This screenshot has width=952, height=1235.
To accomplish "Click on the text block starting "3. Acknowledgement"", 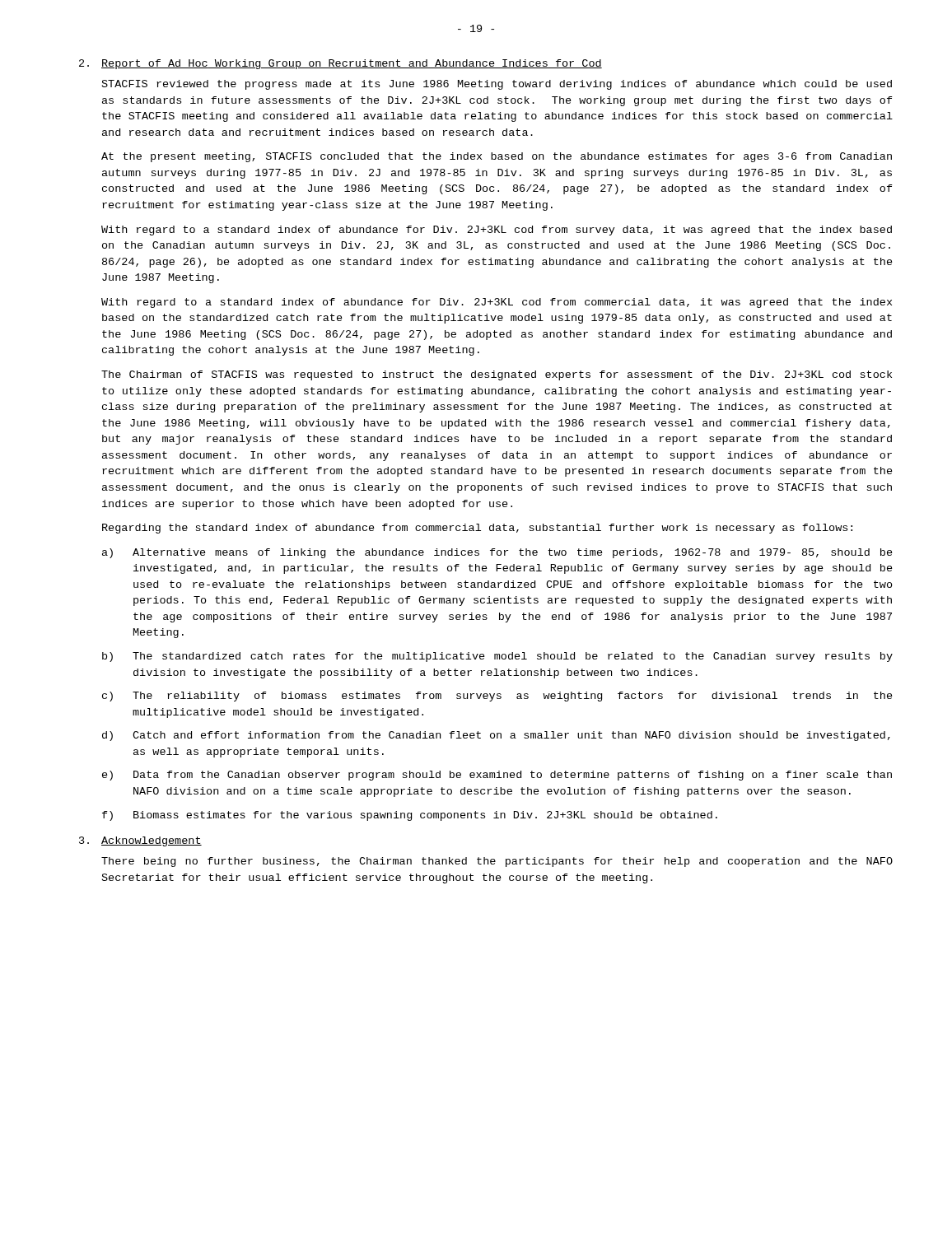I will point(140,841).
